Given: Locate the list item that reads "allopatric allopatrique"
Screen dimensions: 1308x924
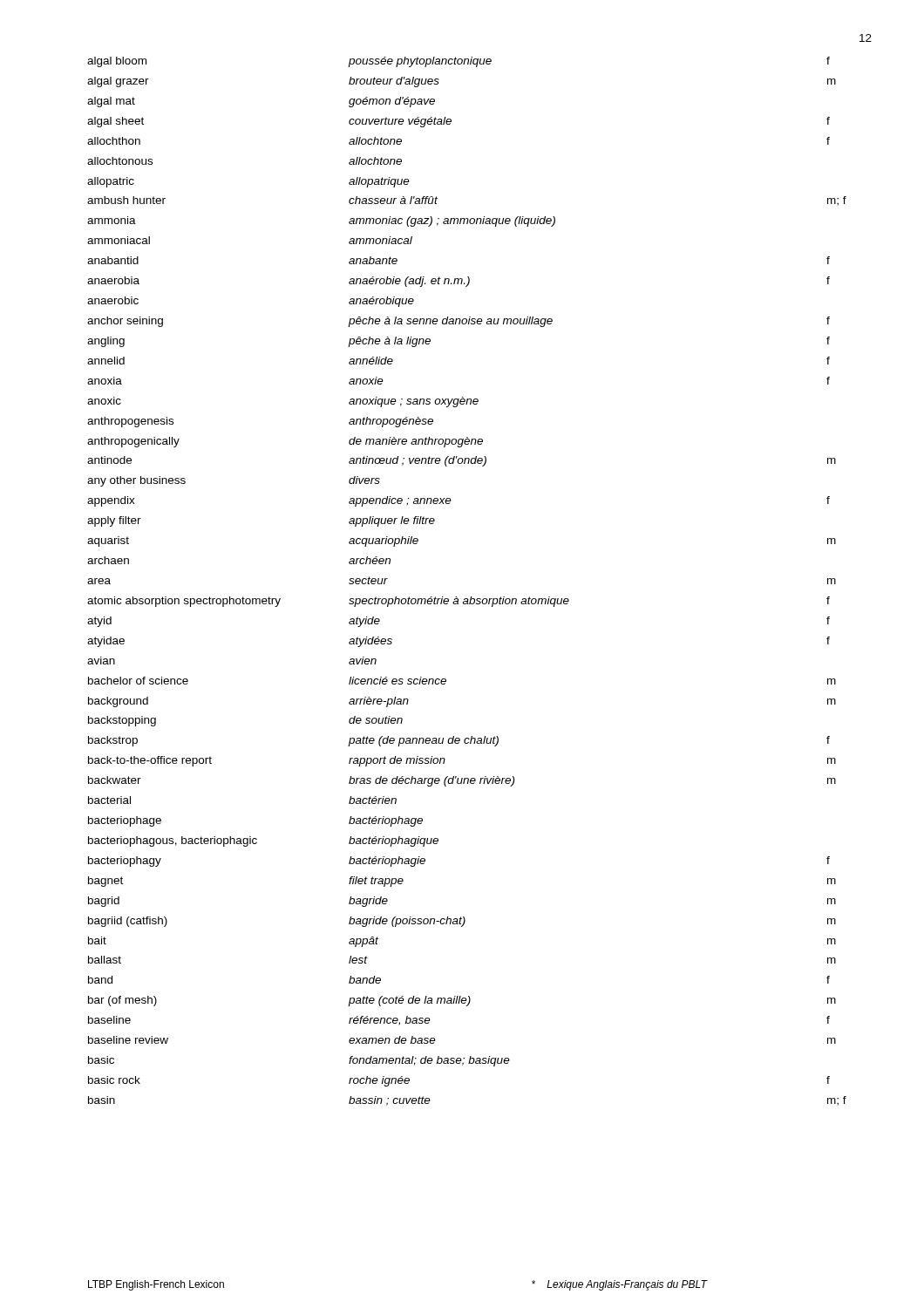Looking at the screenshot, I should click(x=110, y=182).
